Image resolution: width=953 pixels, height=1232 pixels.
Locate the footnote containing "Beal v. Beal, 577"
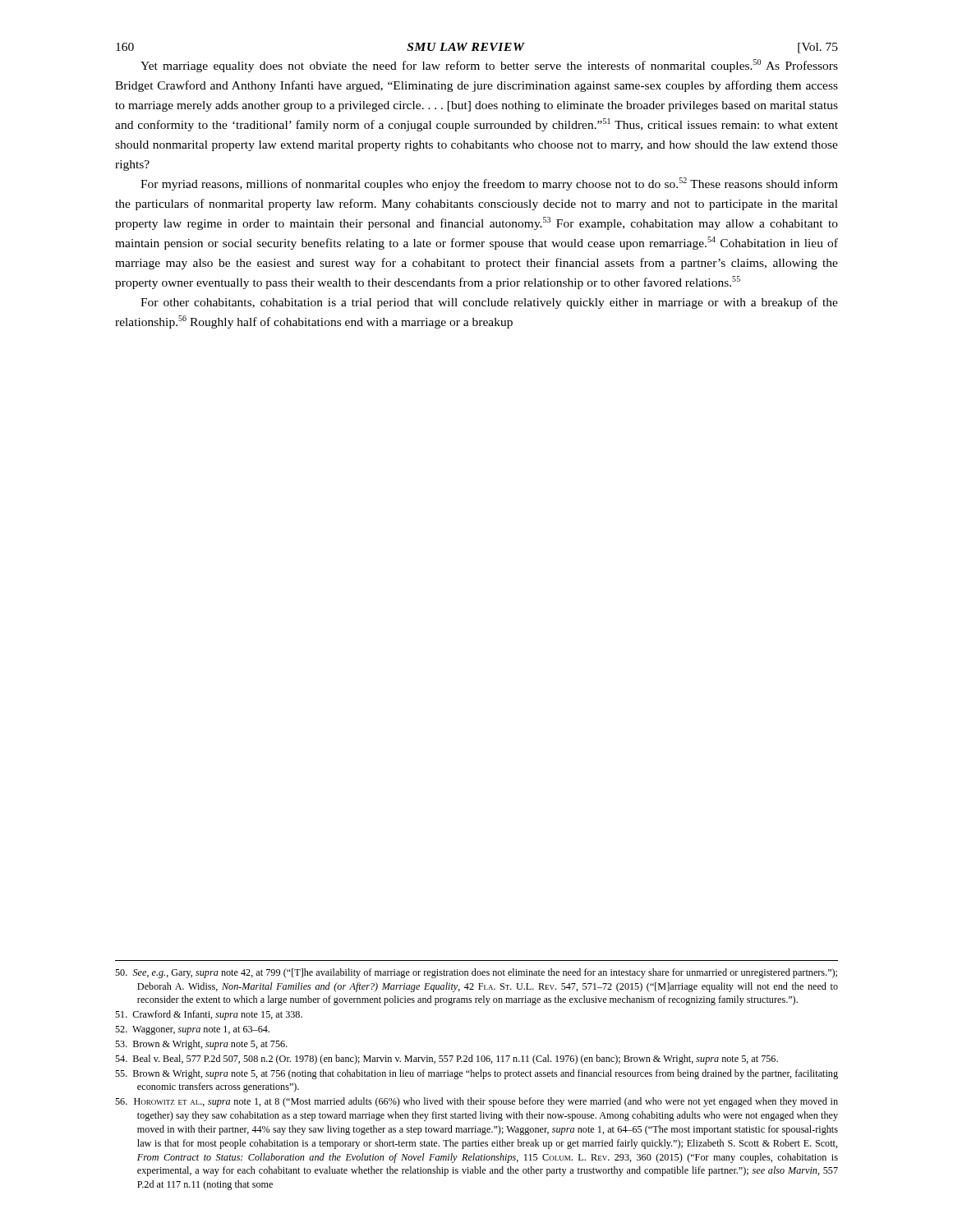tap(447, 1058)
